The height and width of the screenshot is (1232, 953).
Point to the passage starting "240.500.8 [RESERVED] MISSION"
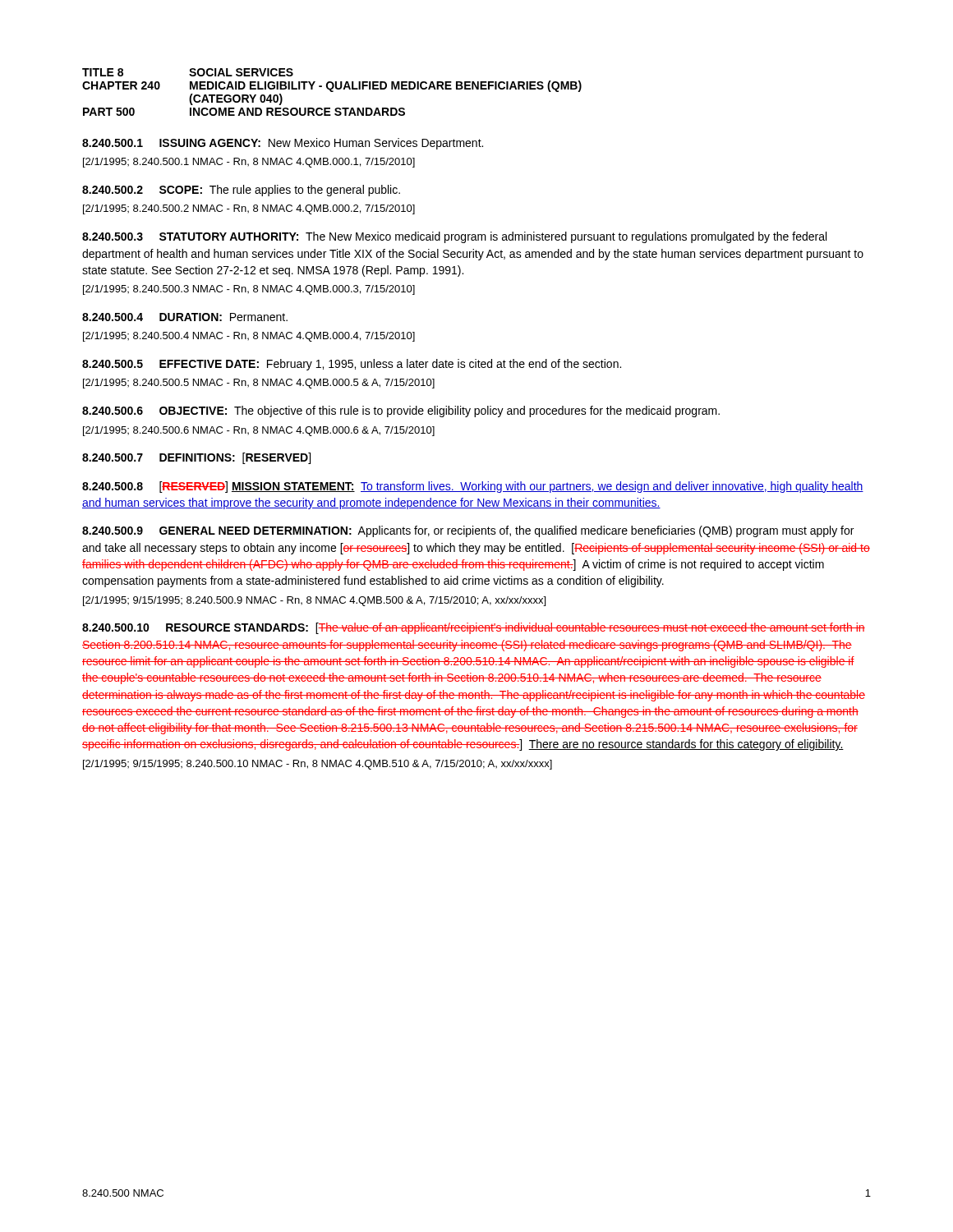(476, 494)
